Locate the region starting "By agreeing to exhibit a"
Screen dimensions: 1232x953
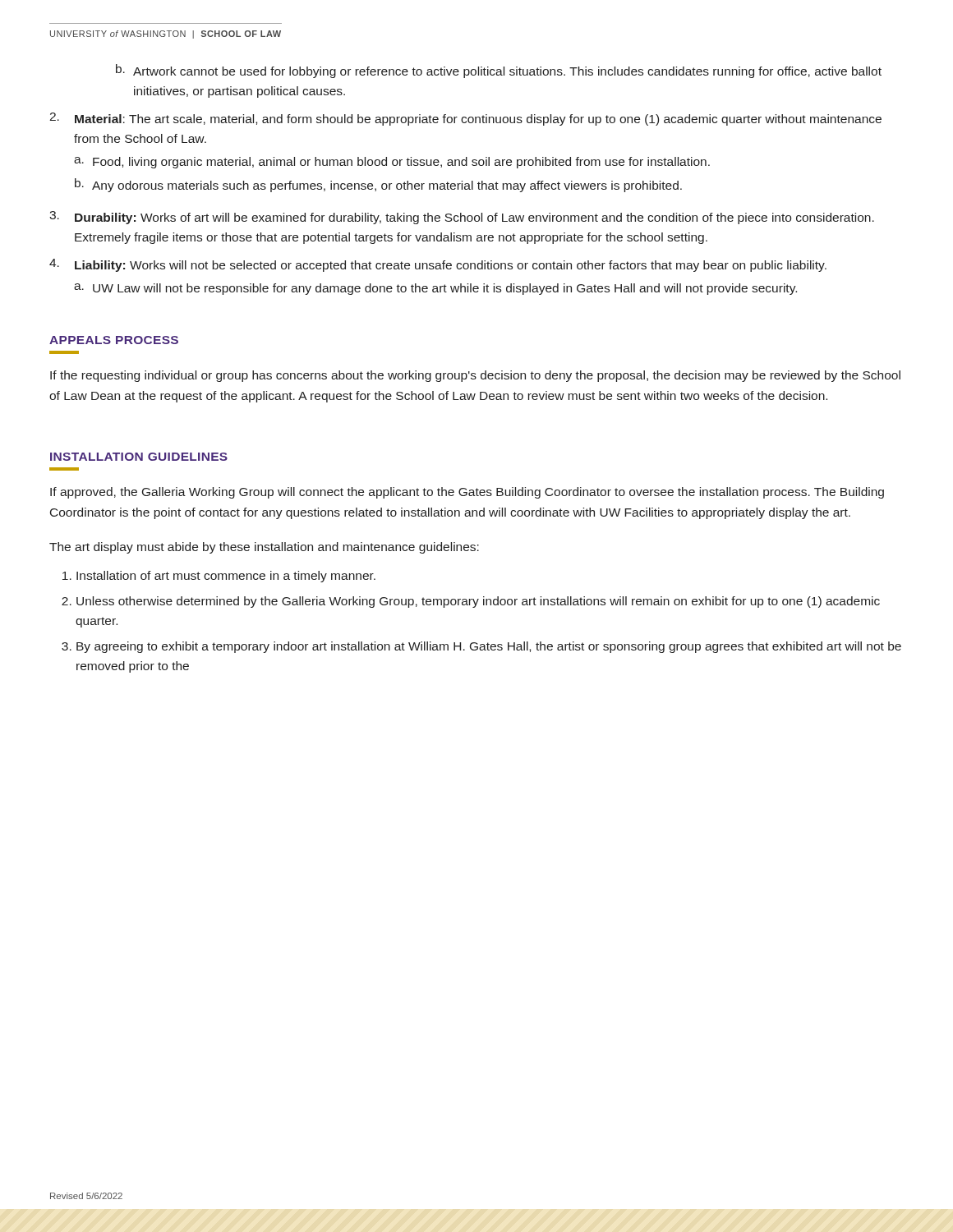pos(489,656)
